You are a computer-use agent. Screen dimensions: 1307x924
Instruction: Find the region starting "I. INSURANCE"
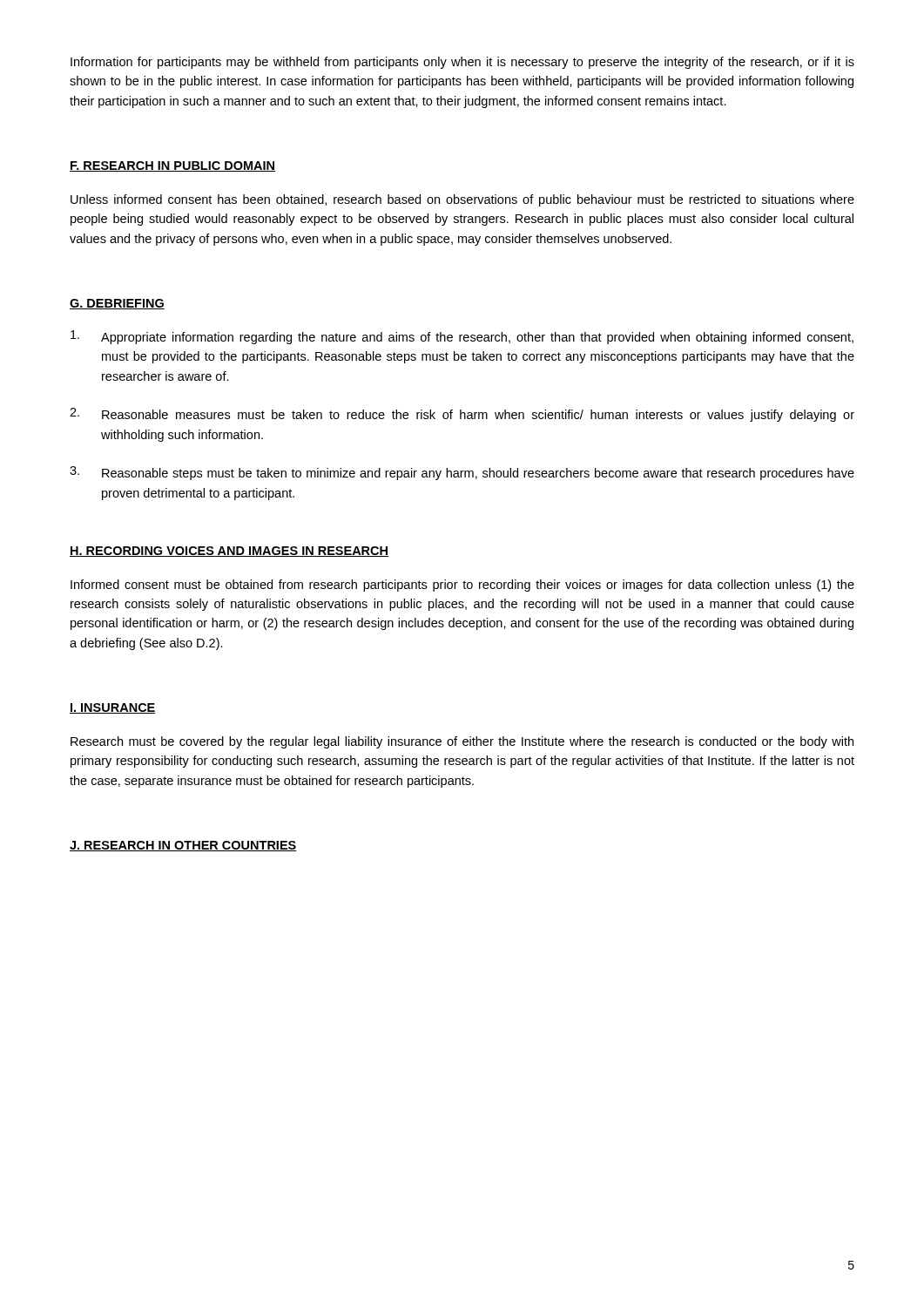click(113, 708)
